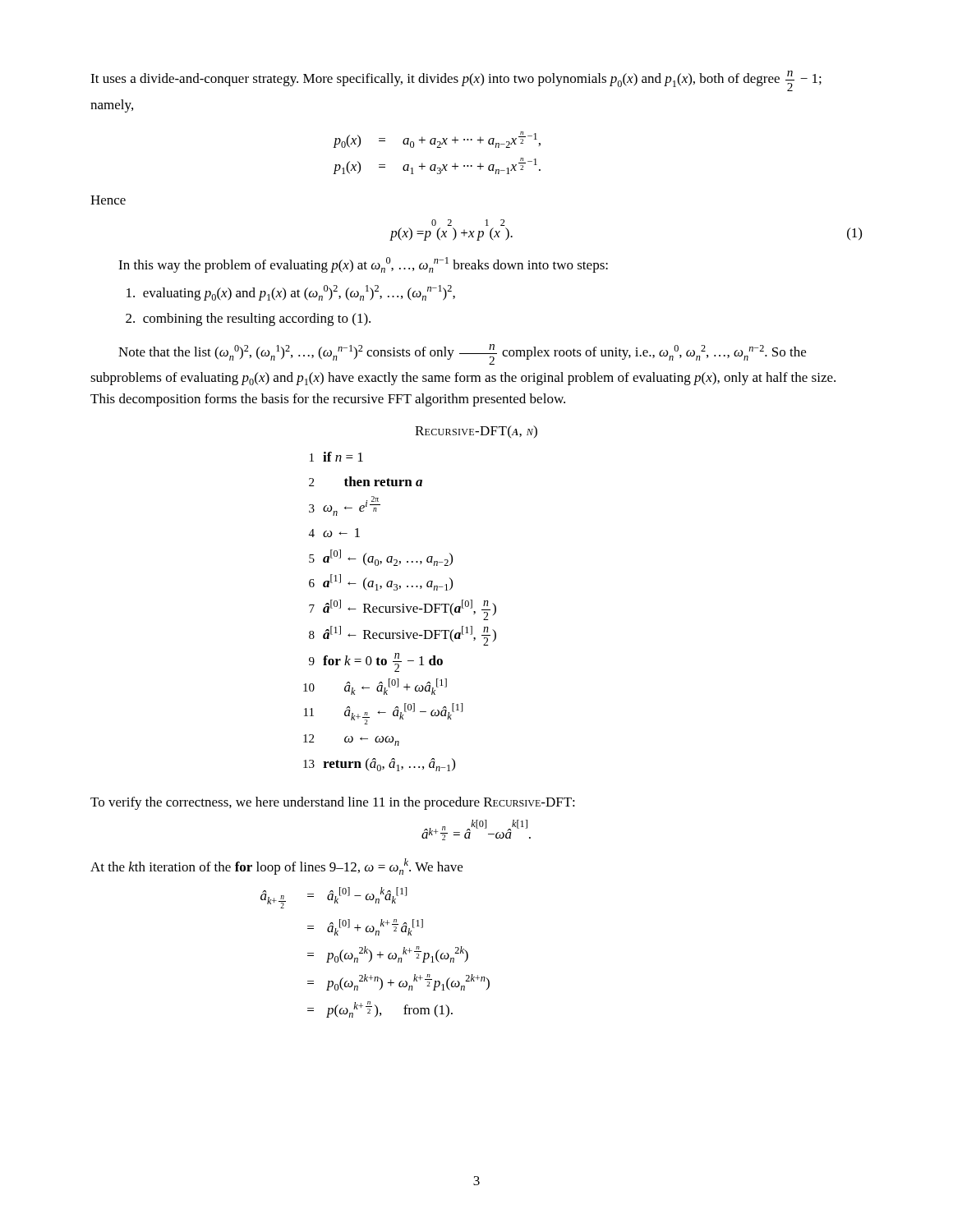Click on the text block containing "At the kth"

point(277,867)
